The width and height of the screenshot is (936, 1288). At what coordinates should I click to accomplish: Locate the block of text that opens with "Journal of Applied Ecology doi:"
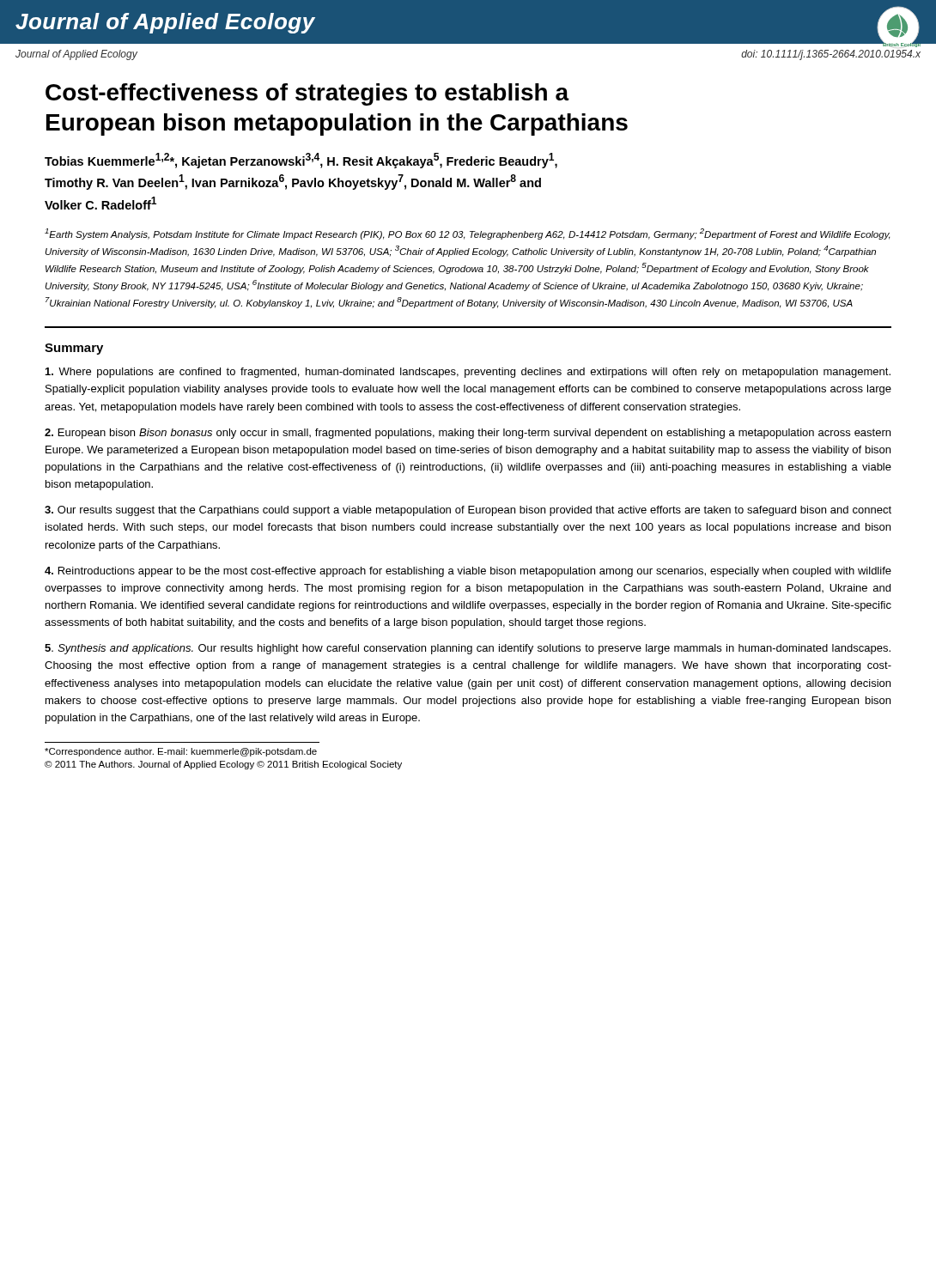coord(468,54)
